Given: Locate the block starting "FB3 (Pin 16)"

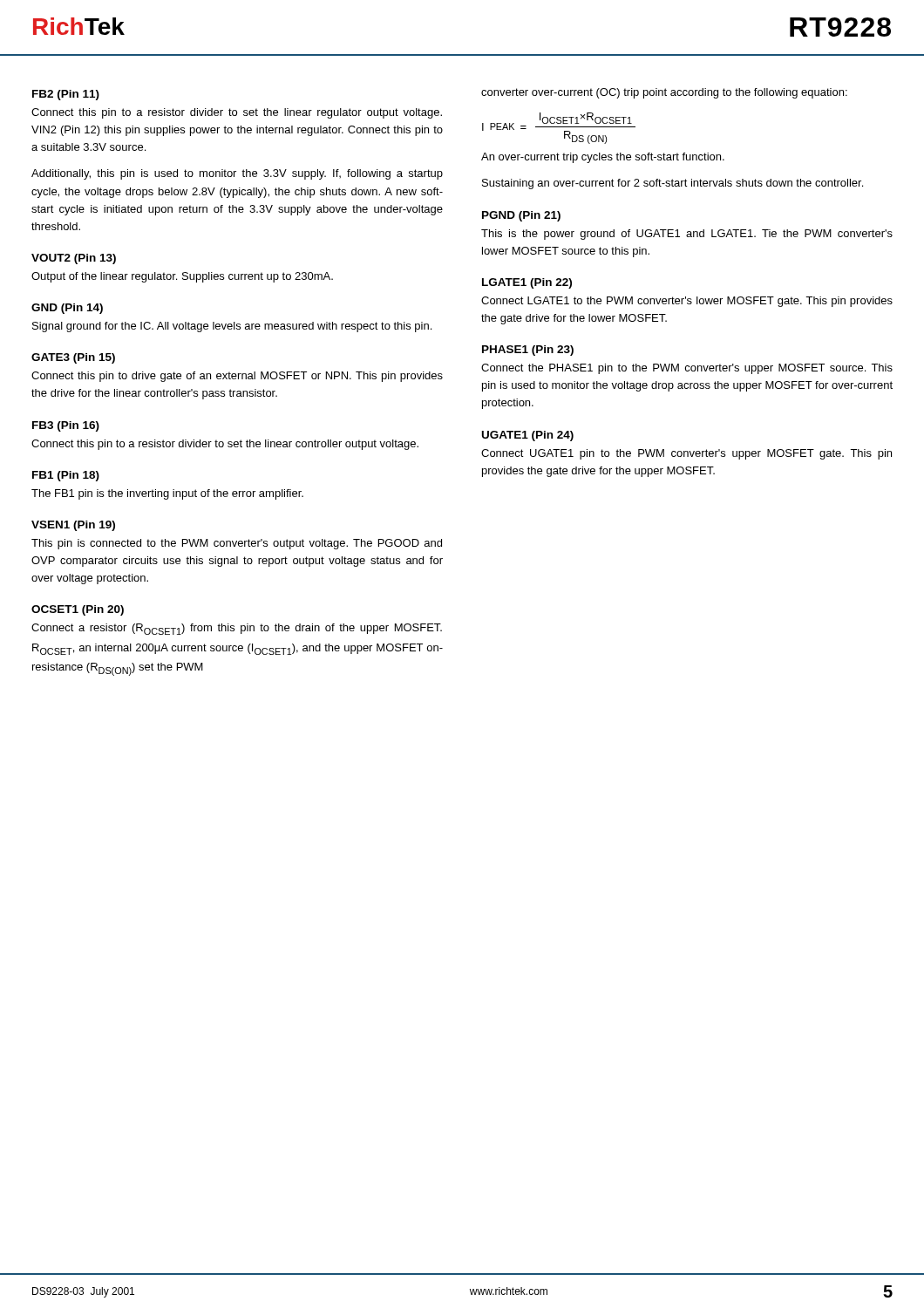Looking at the screenshot, I should (65, 425).
